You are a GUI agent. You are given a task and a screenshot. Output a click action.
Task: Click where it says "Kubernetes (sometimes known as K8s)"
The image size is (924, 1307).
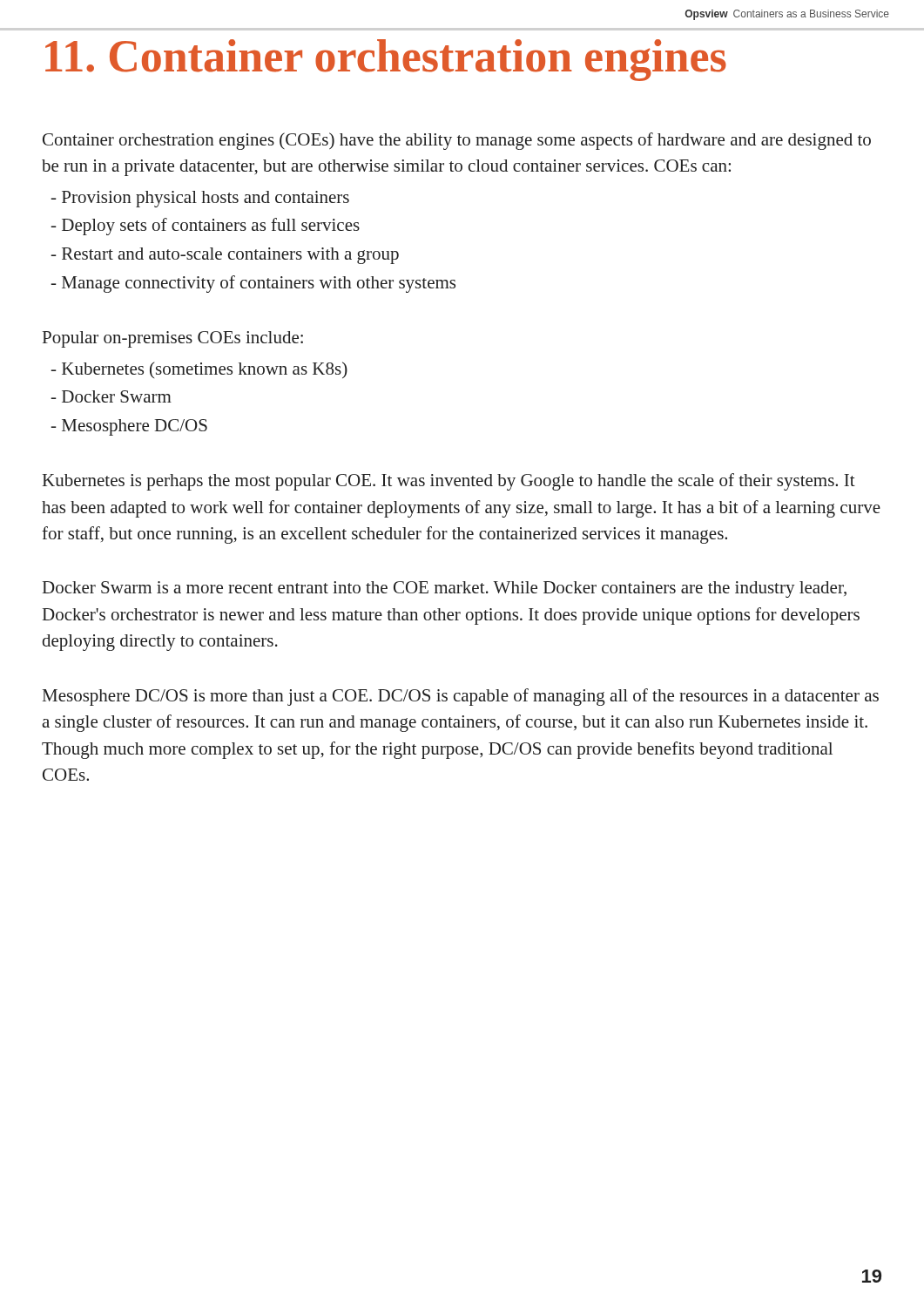coord(199,368)
